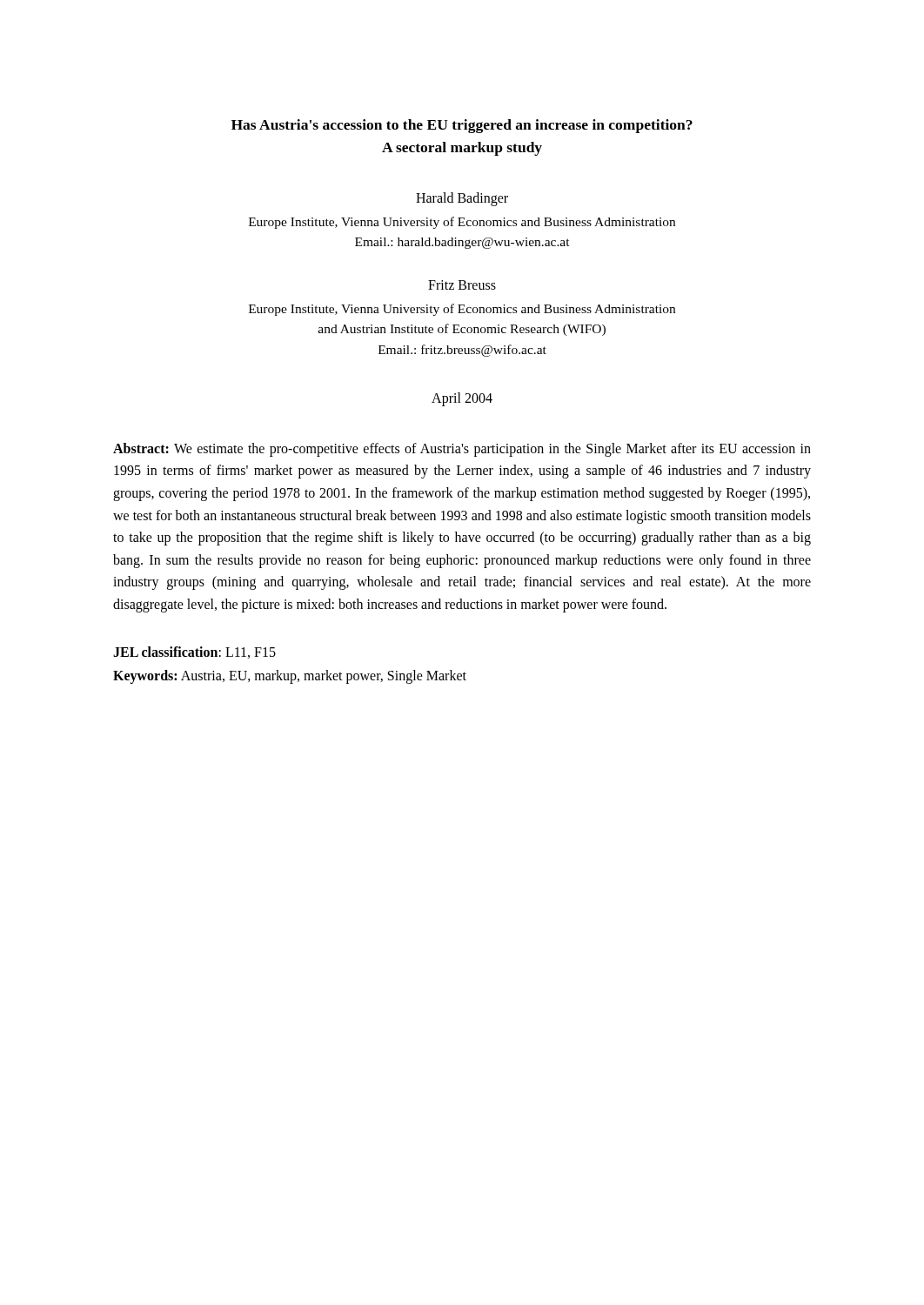Click the passage that begins "Harald Badinger Europe Institute, Vienna University of Economics"
Image resolution: width=924 pixels, height=1305 pixels.
pos(462,221)
